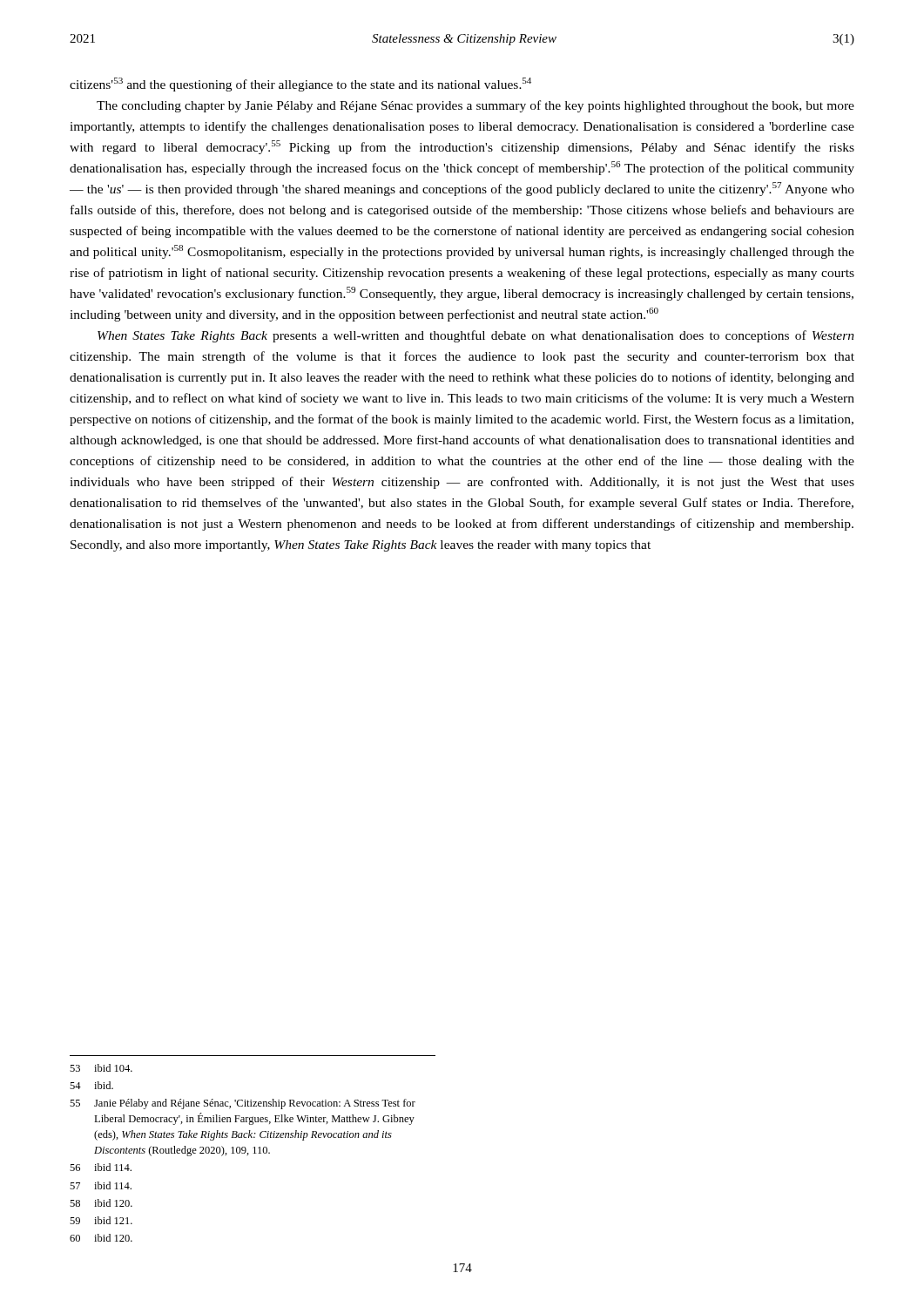Point to the region starting "59 ibid 121."
This screenshot has height=1307, width=924.
tap(101, 1220)
